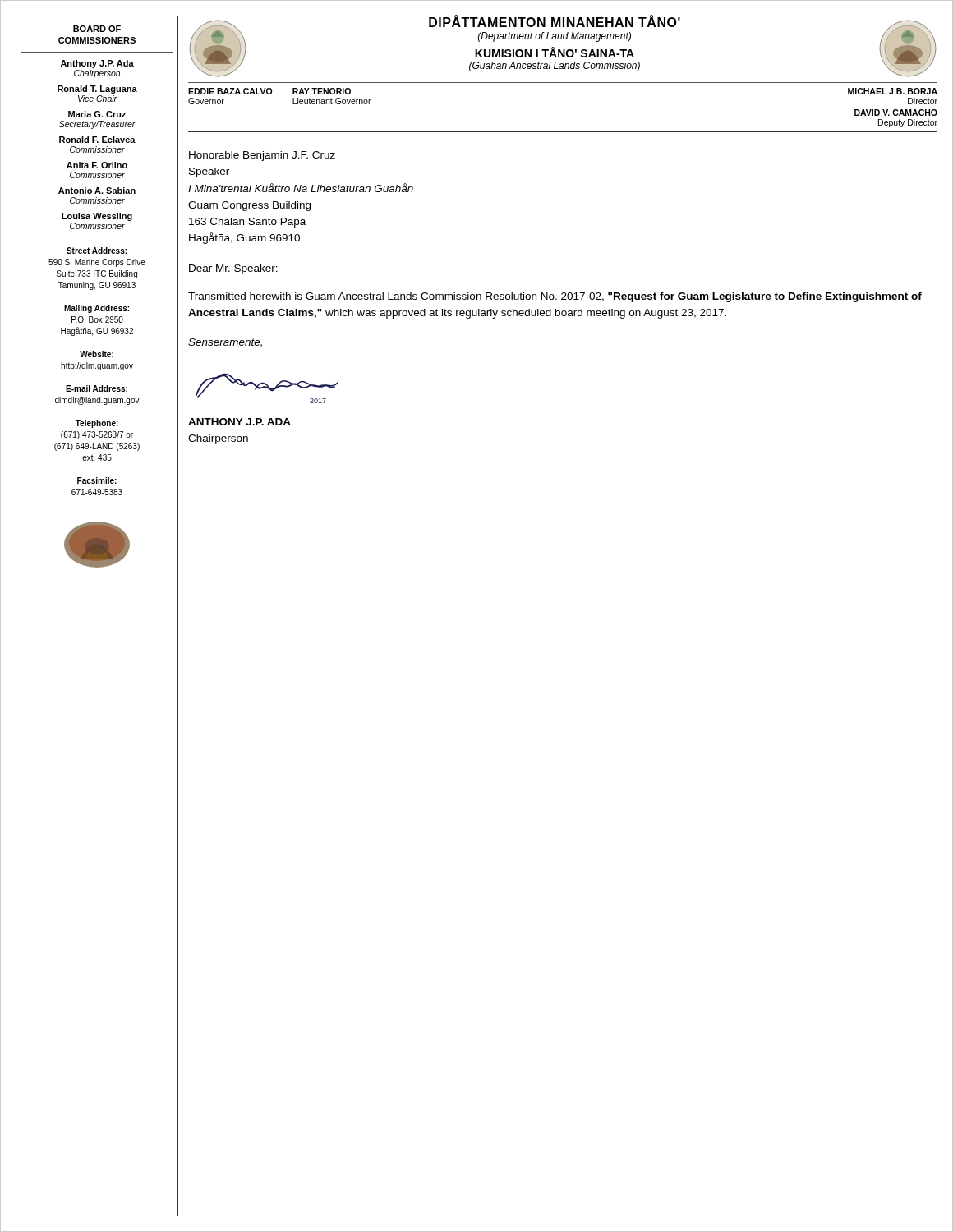953x1232 pixels.
Task: Locate the region starting "EDDIE BAZA CALVO"
Action: pos(230,96)
